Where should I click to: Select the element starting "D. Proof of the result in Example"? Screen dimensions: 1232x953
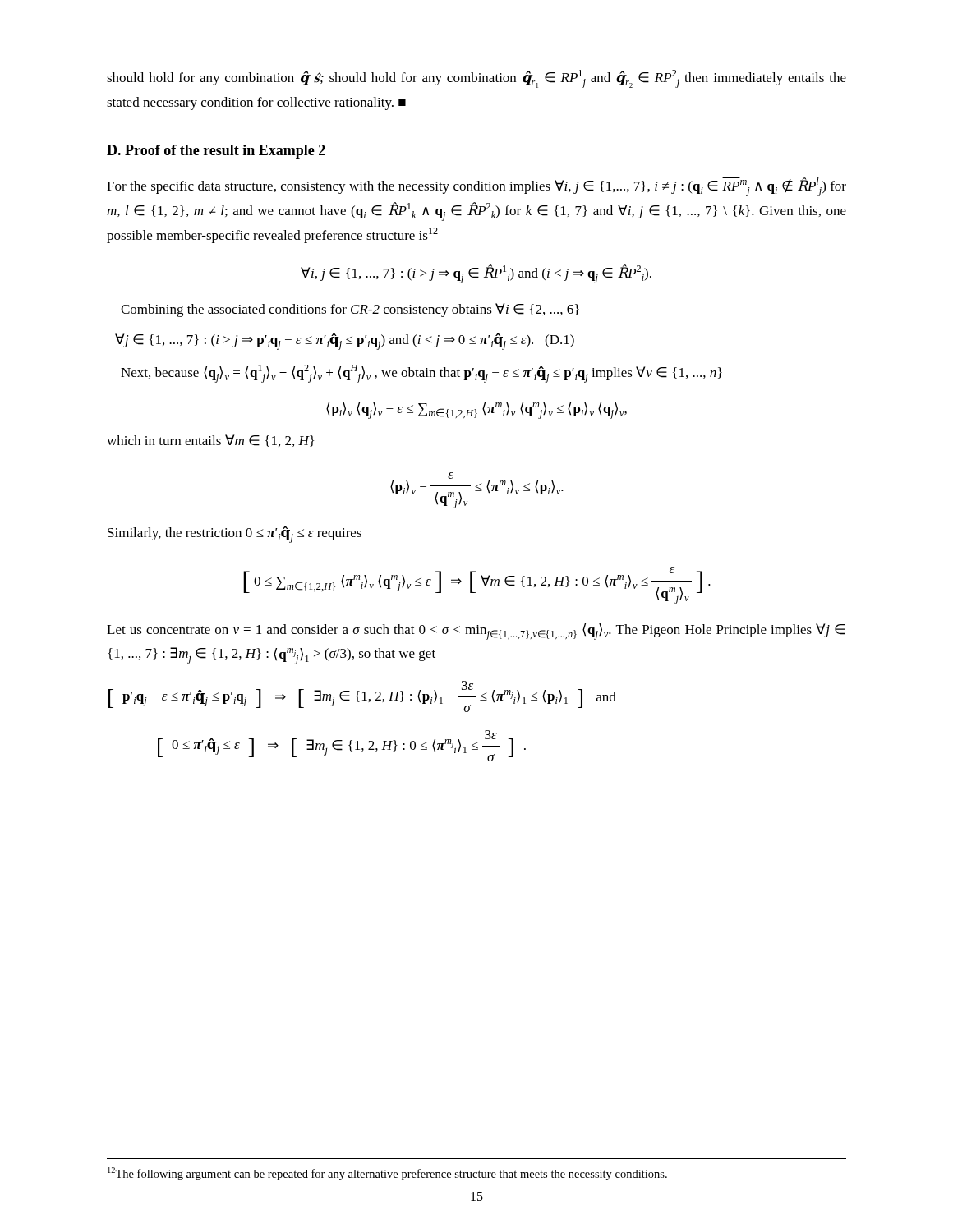click(x=216, y=151)
